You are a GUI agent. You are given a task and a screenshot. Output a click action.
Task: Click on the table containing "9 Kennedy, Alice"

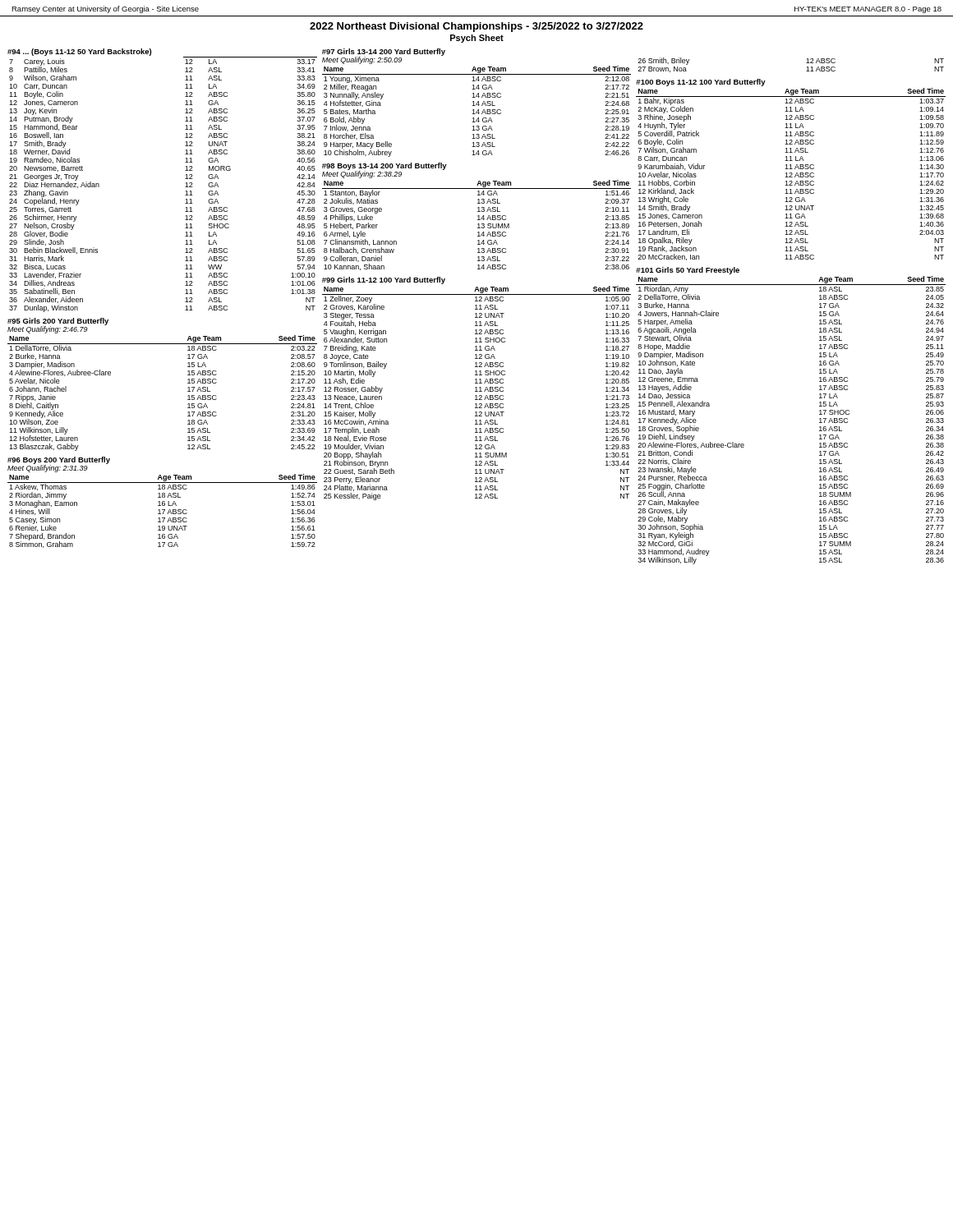pos(162,392)
